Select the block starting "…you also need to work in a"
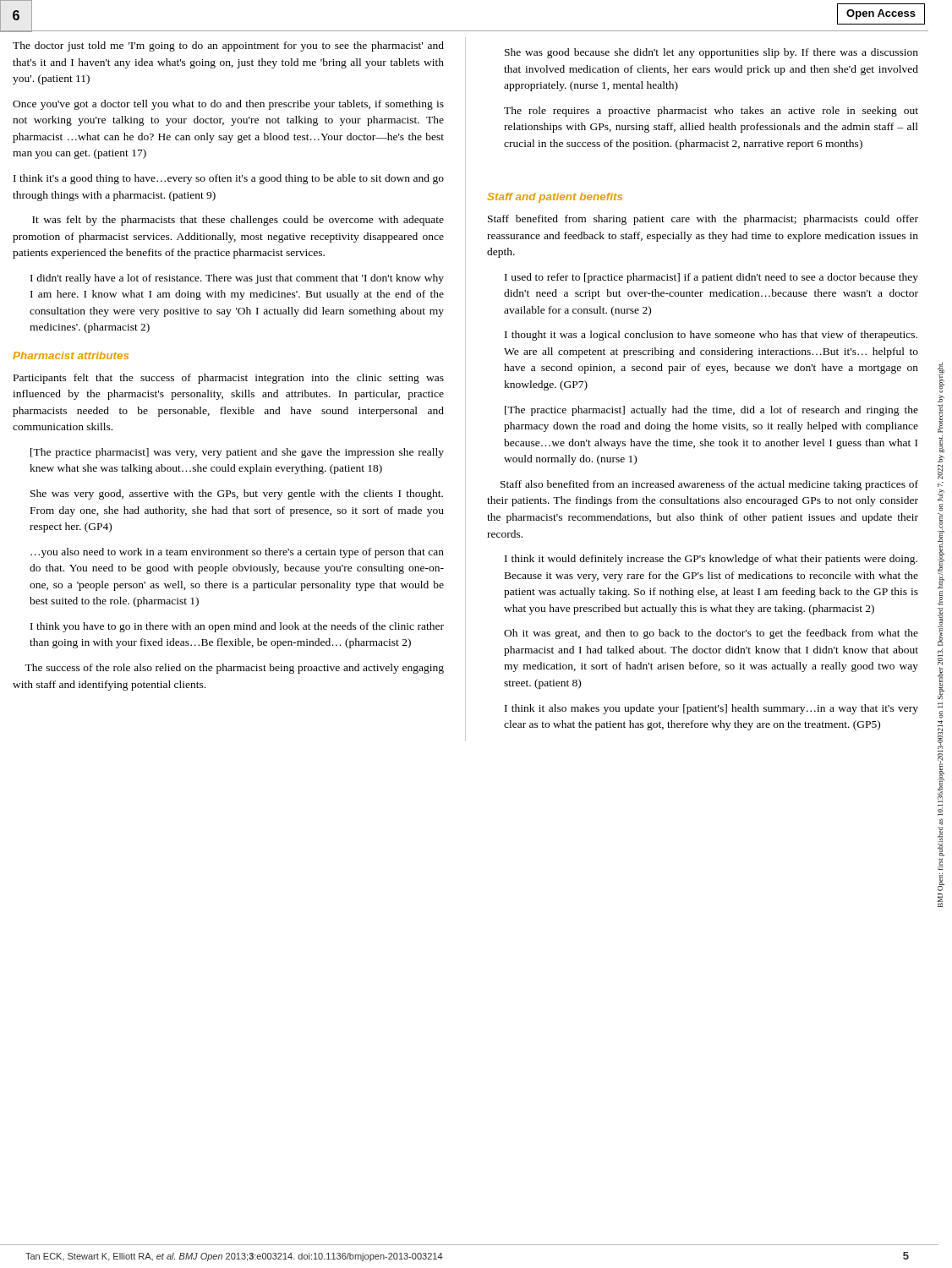Image resolution: width=952 pixels, height=1268 pixels. pos(237,576)
